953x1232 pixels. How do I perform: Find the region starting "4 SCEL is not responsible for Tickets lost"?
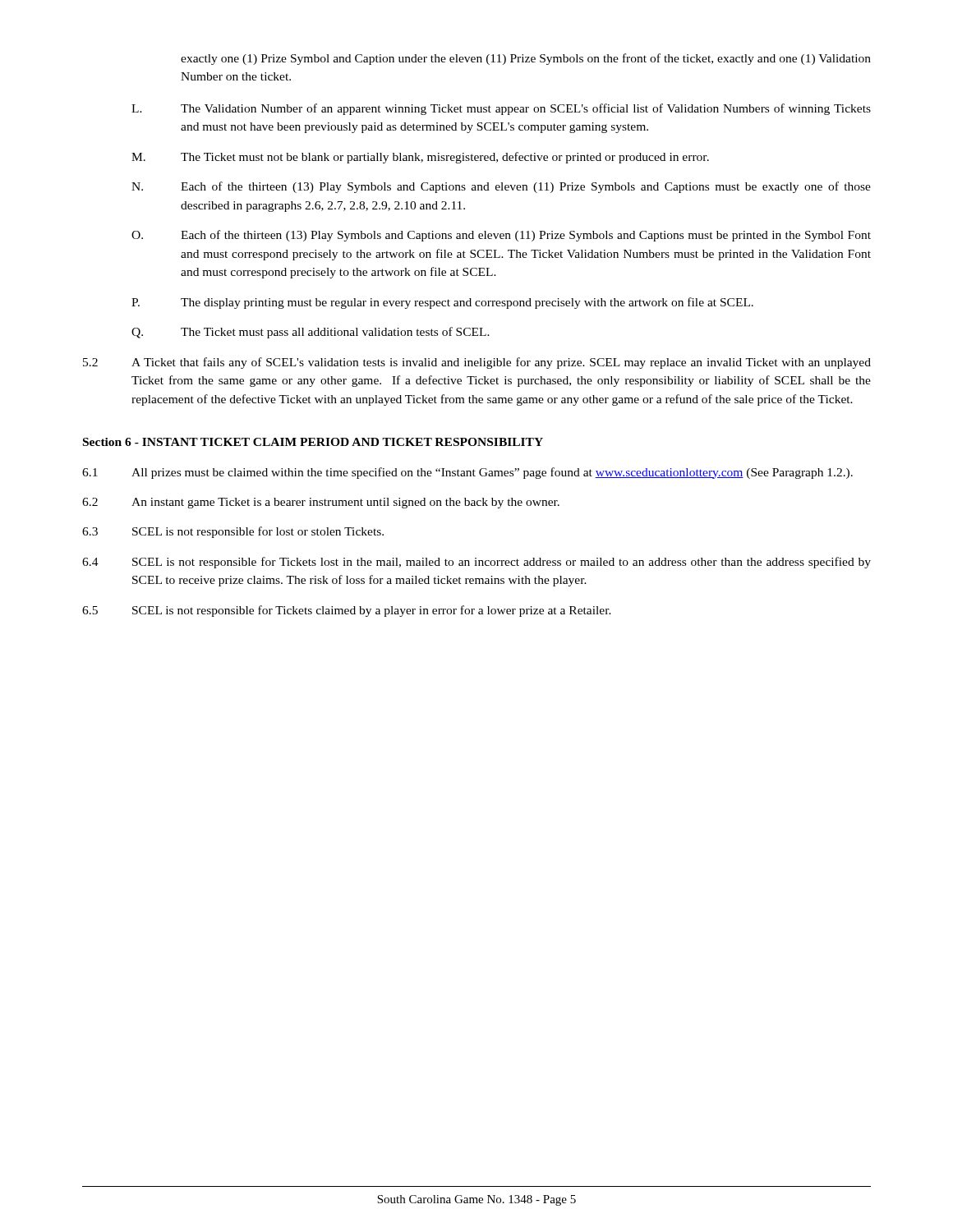[x=476, y=571]
